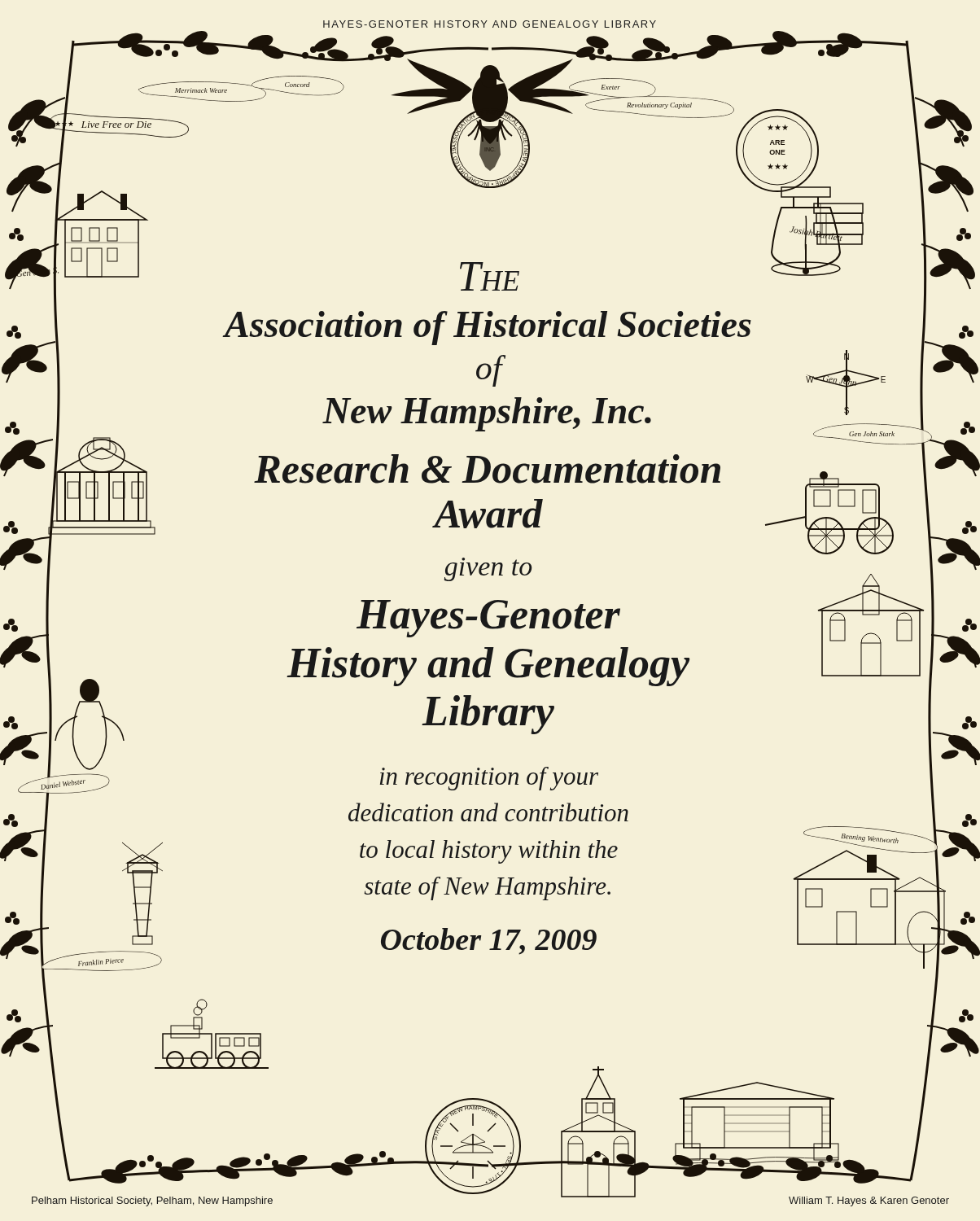Where does it say "given to"?
Image resolution: width=980 pixels, height=1221 pixels.
488,566
